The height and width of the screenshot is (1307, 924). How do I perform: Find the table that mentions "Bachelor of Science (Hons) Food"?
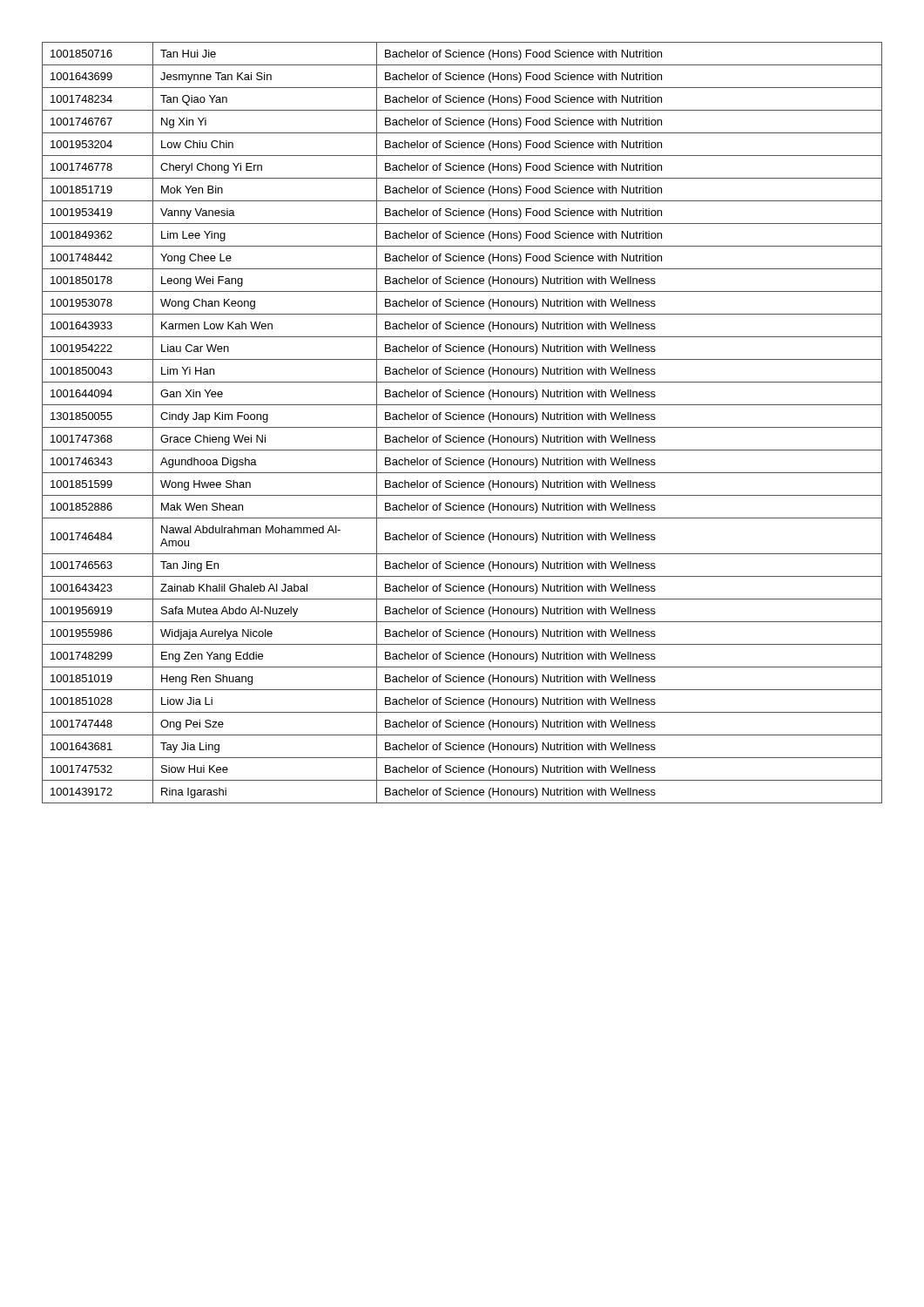click(462, 423)
